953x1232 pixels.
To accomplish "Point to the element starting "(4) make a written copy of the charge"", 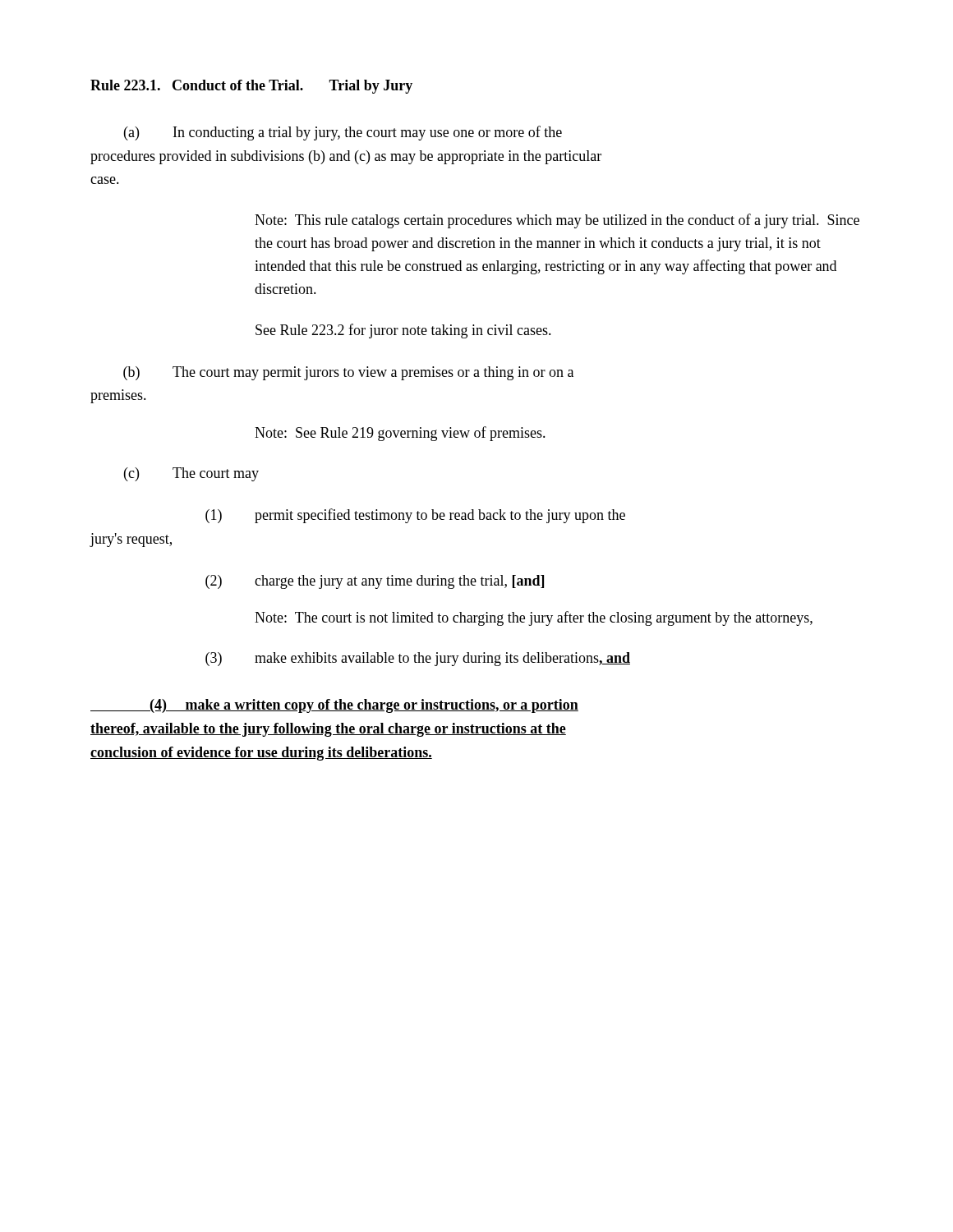I will (x=334, y=705).
